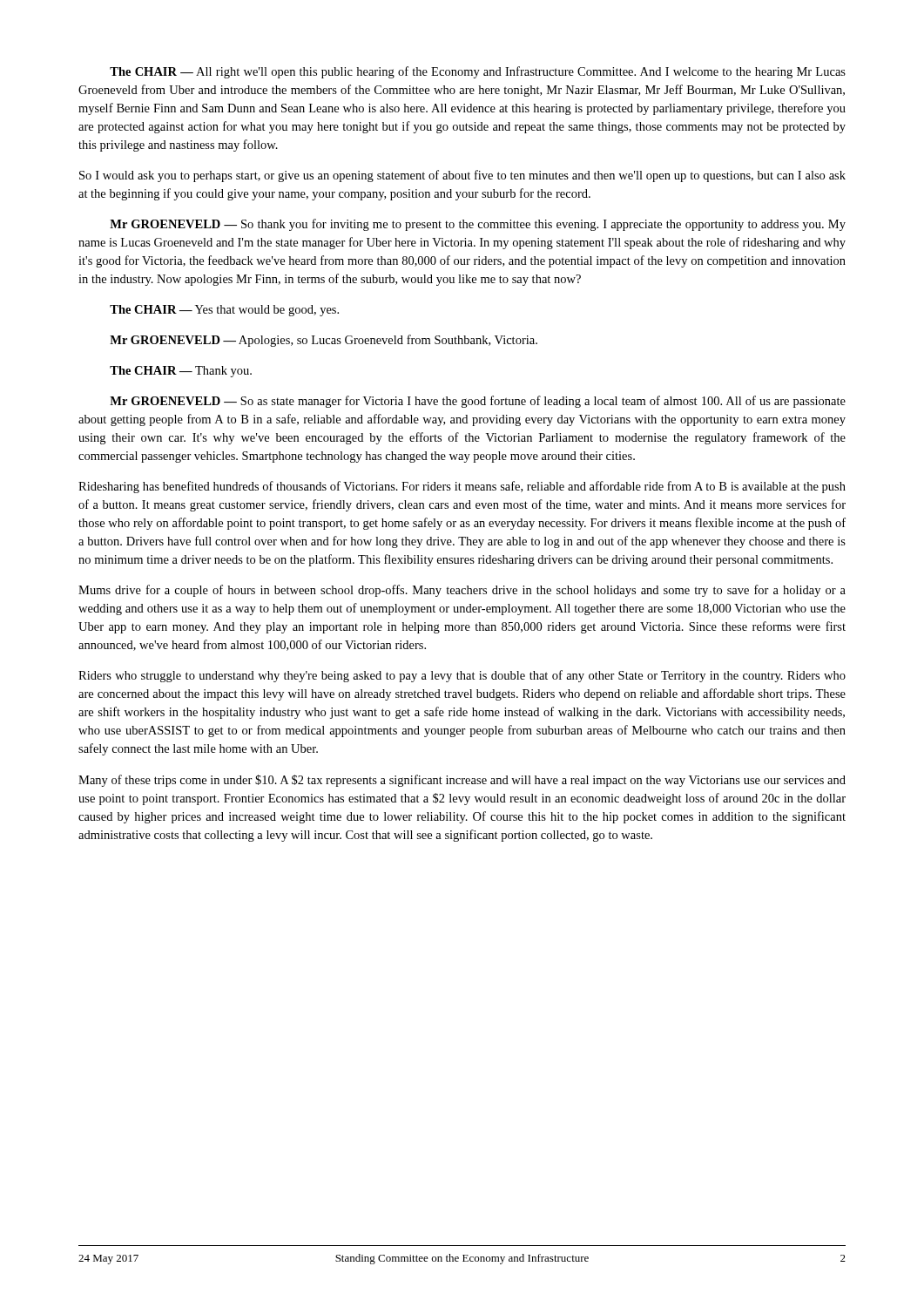
Task: Find the block on this page that starts "Ridesharing has benefited hundreds of thousands"
Action: (462, 524)
